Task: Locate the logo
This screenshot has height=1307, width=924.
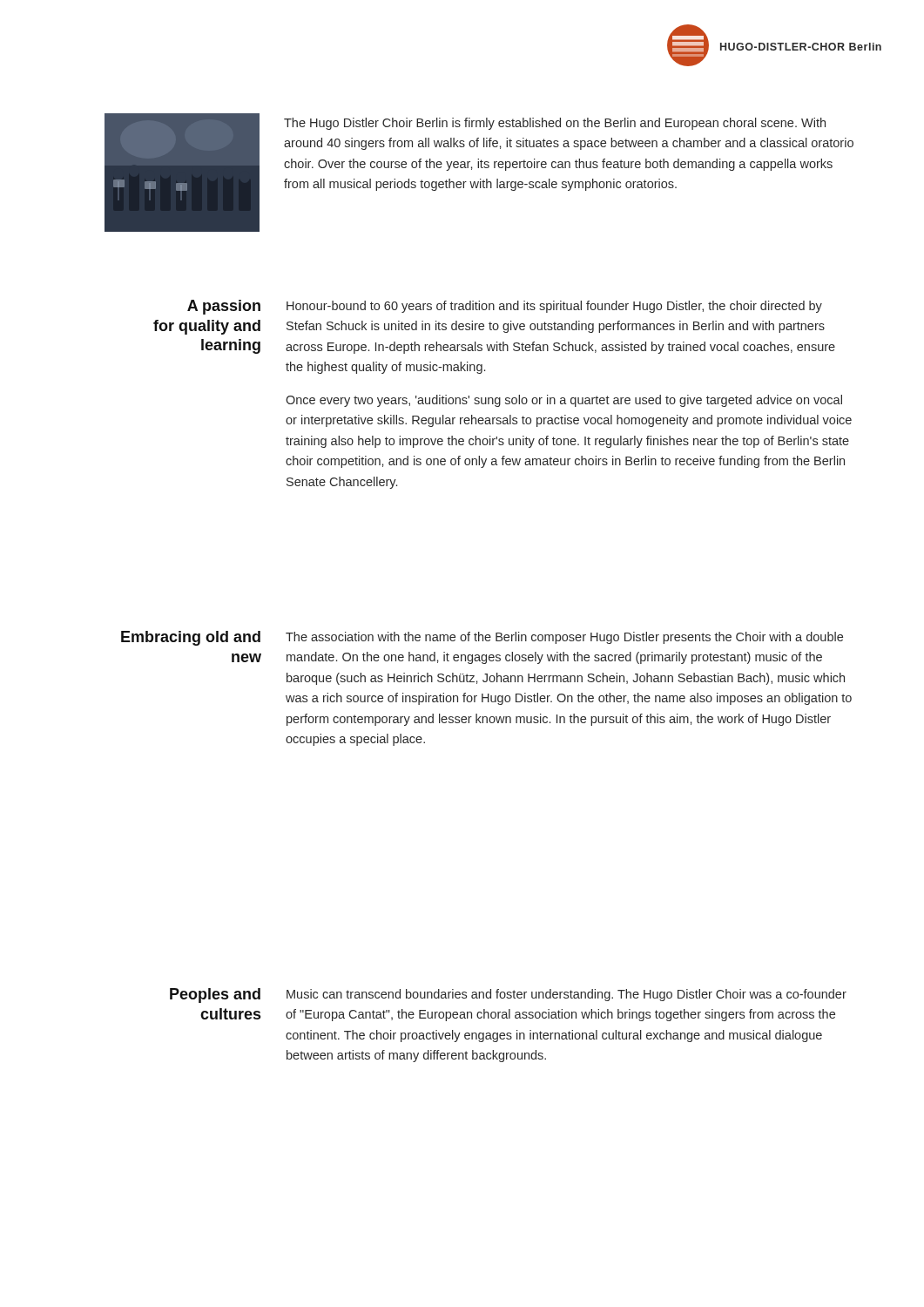Action: point(688,47)
